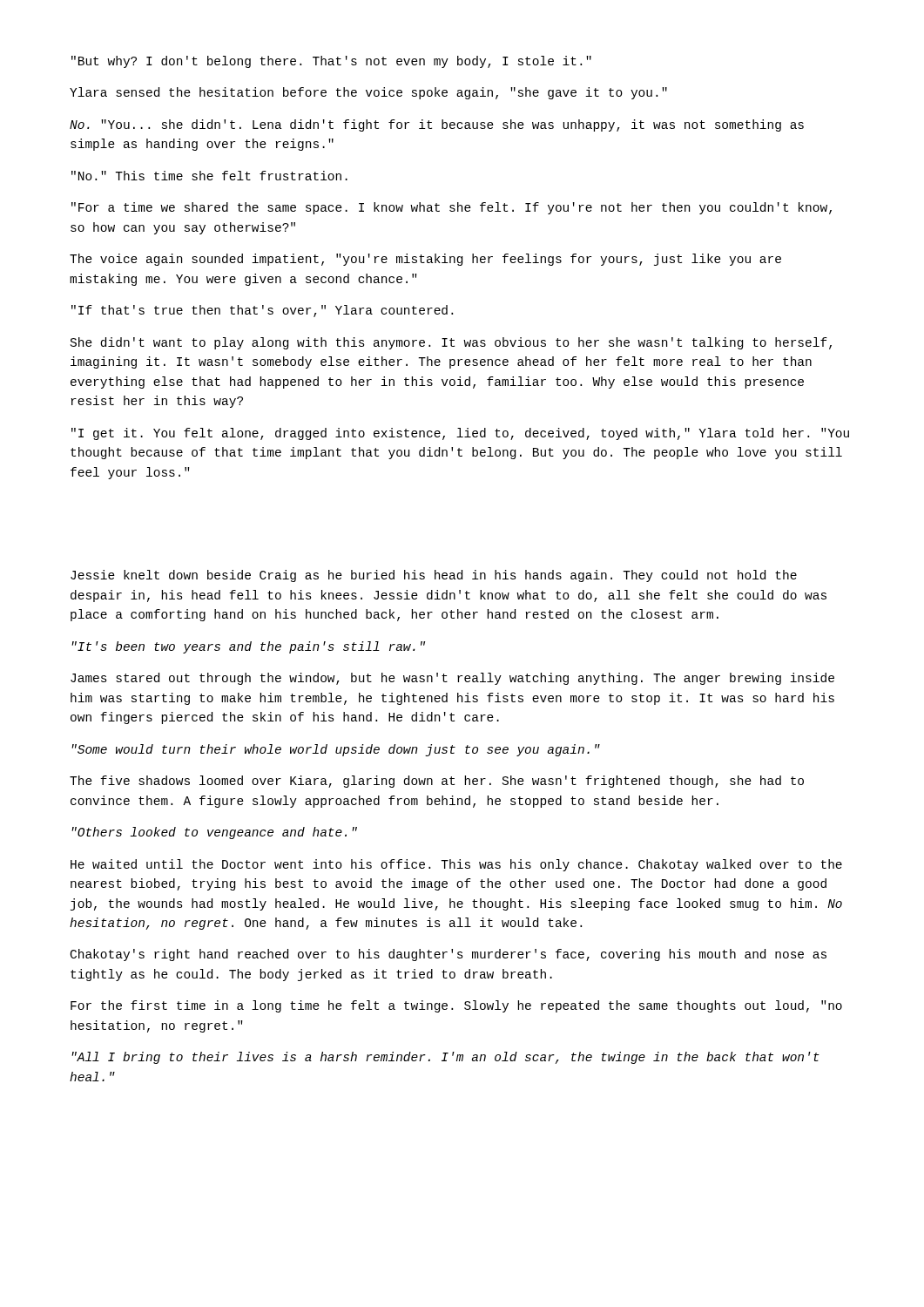Find the block on this page that starts "Jessie knelt down beside Craig as"

449,596
